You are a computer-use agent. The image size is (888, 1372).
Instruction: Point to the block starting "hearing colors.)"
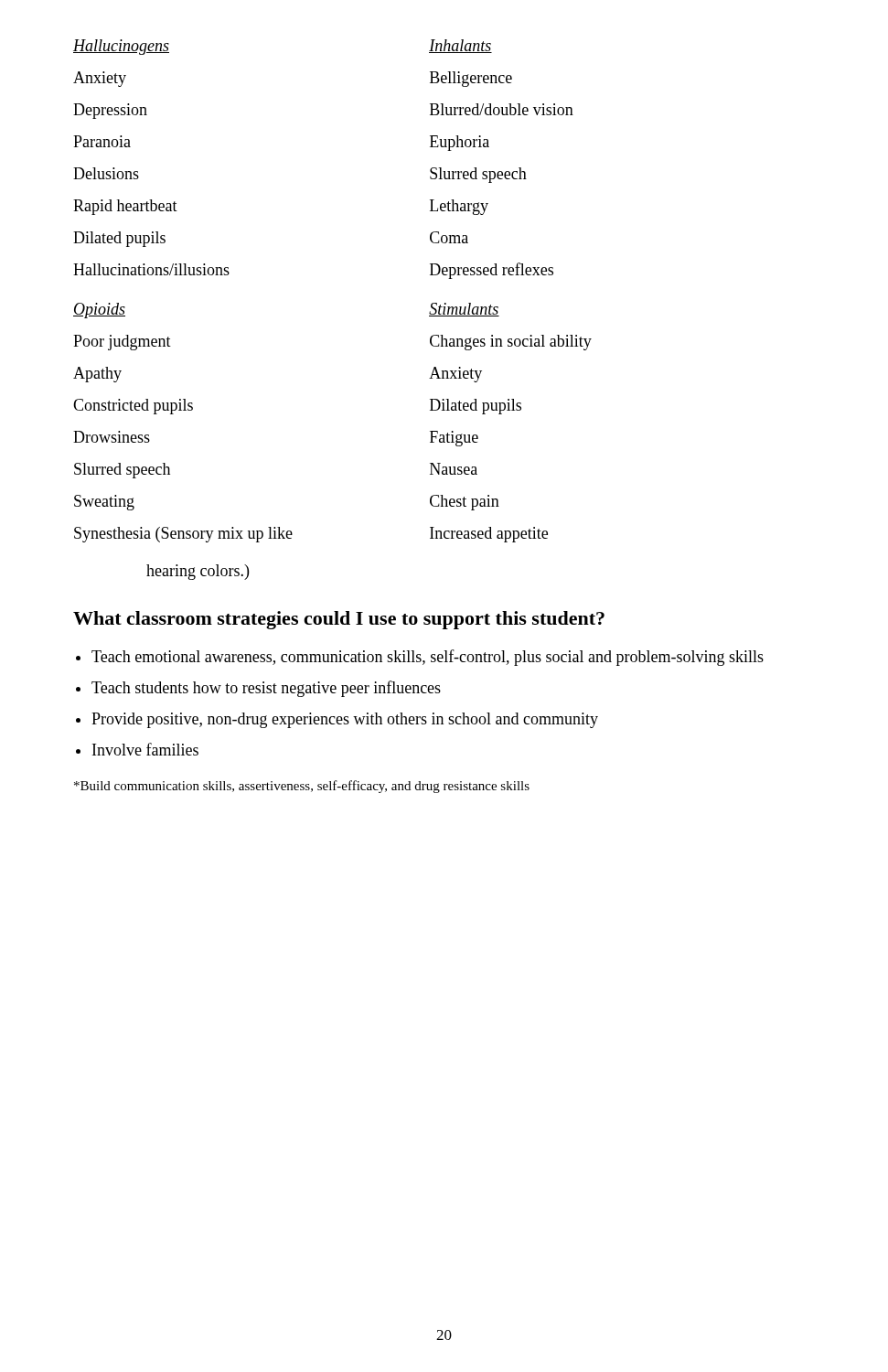click(198, 571)
